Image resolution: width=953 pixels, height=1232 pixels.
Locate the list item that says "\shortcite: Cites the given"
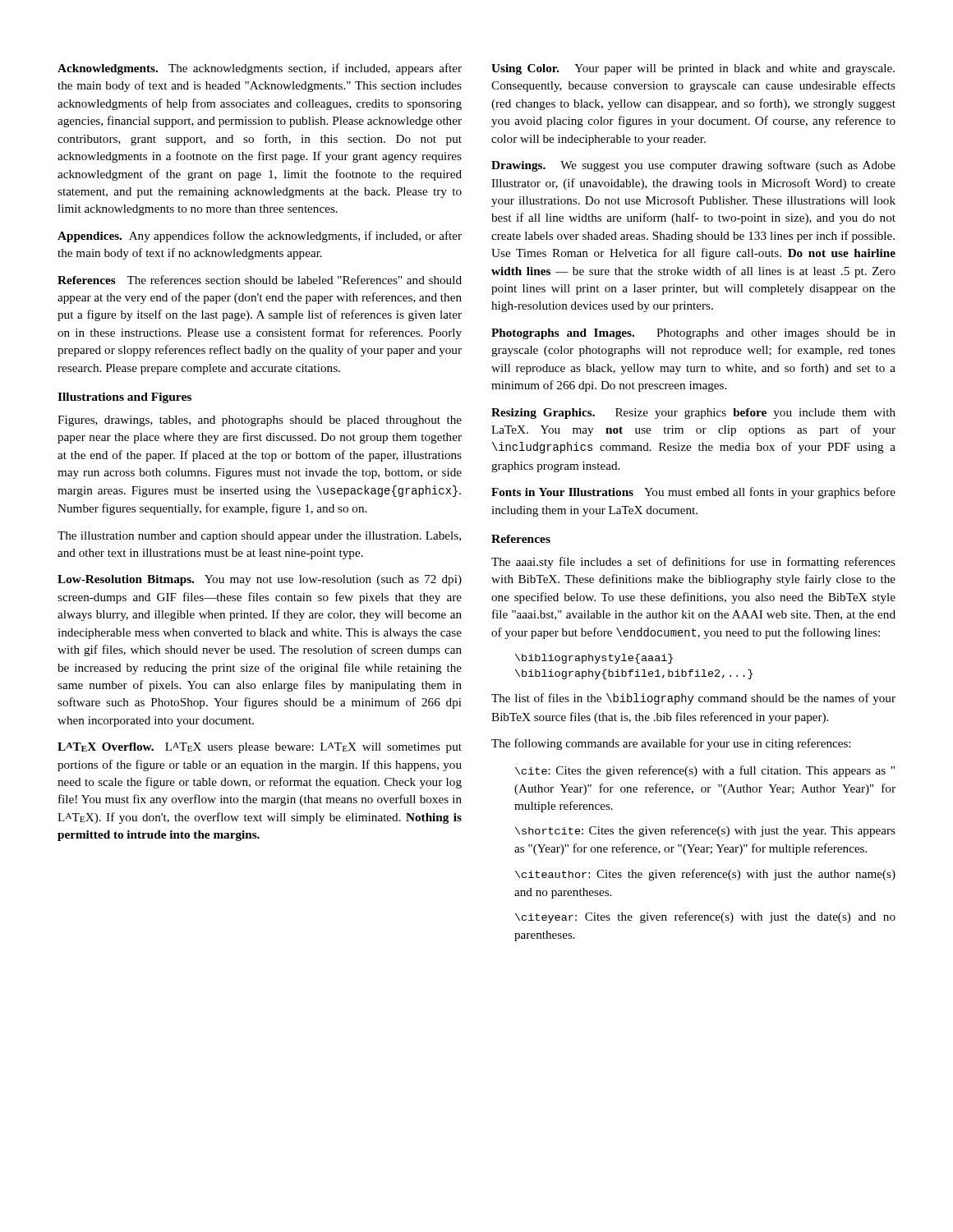point(705,839)
